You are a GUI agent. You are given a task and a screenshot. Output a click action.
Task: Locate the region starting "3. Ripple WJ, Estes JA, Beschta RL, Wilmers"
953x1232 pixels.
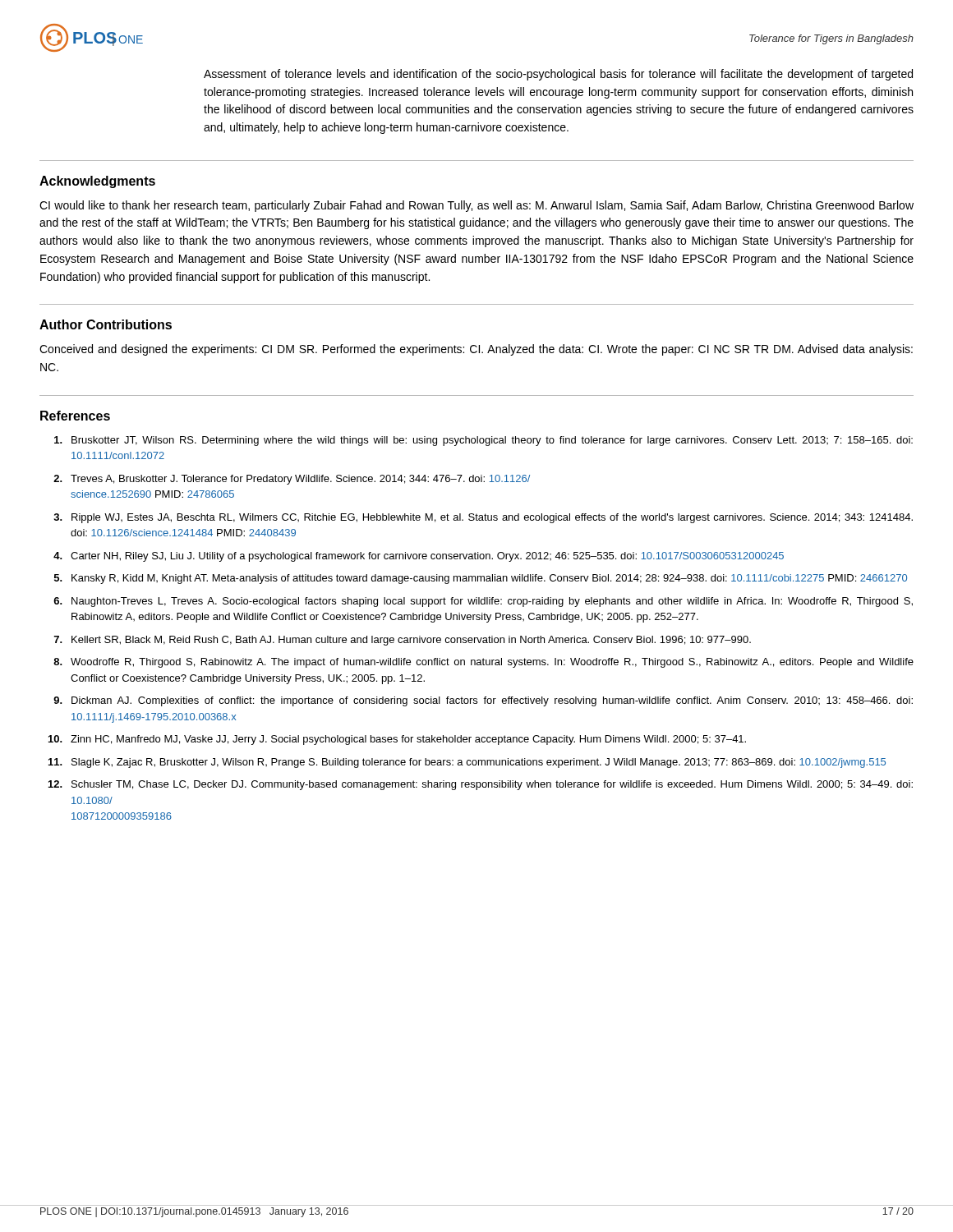[476, 525]
